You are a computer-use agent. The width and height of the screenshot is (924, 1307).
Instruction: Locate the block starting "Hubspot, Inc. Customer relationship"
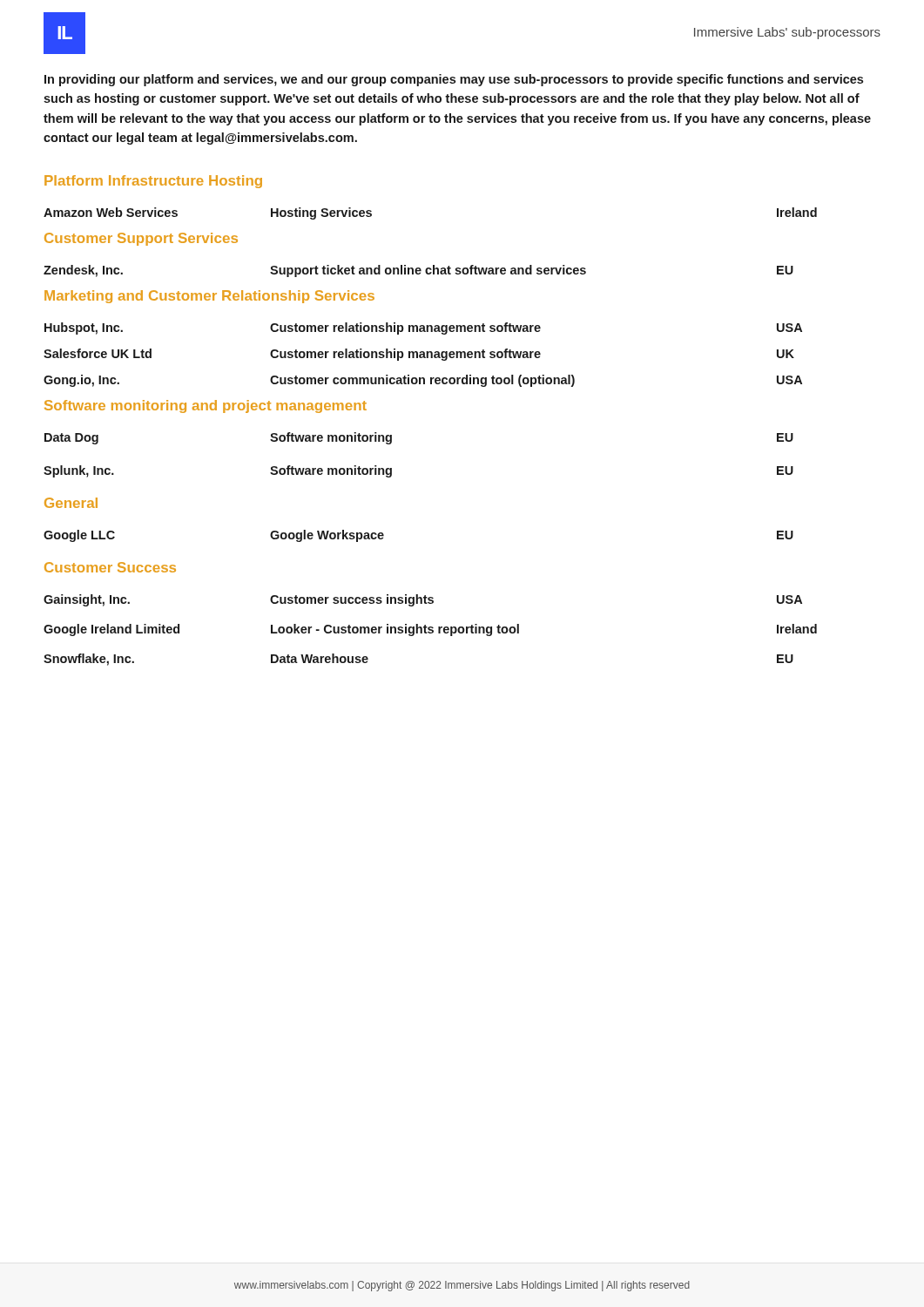coord(462,327)
